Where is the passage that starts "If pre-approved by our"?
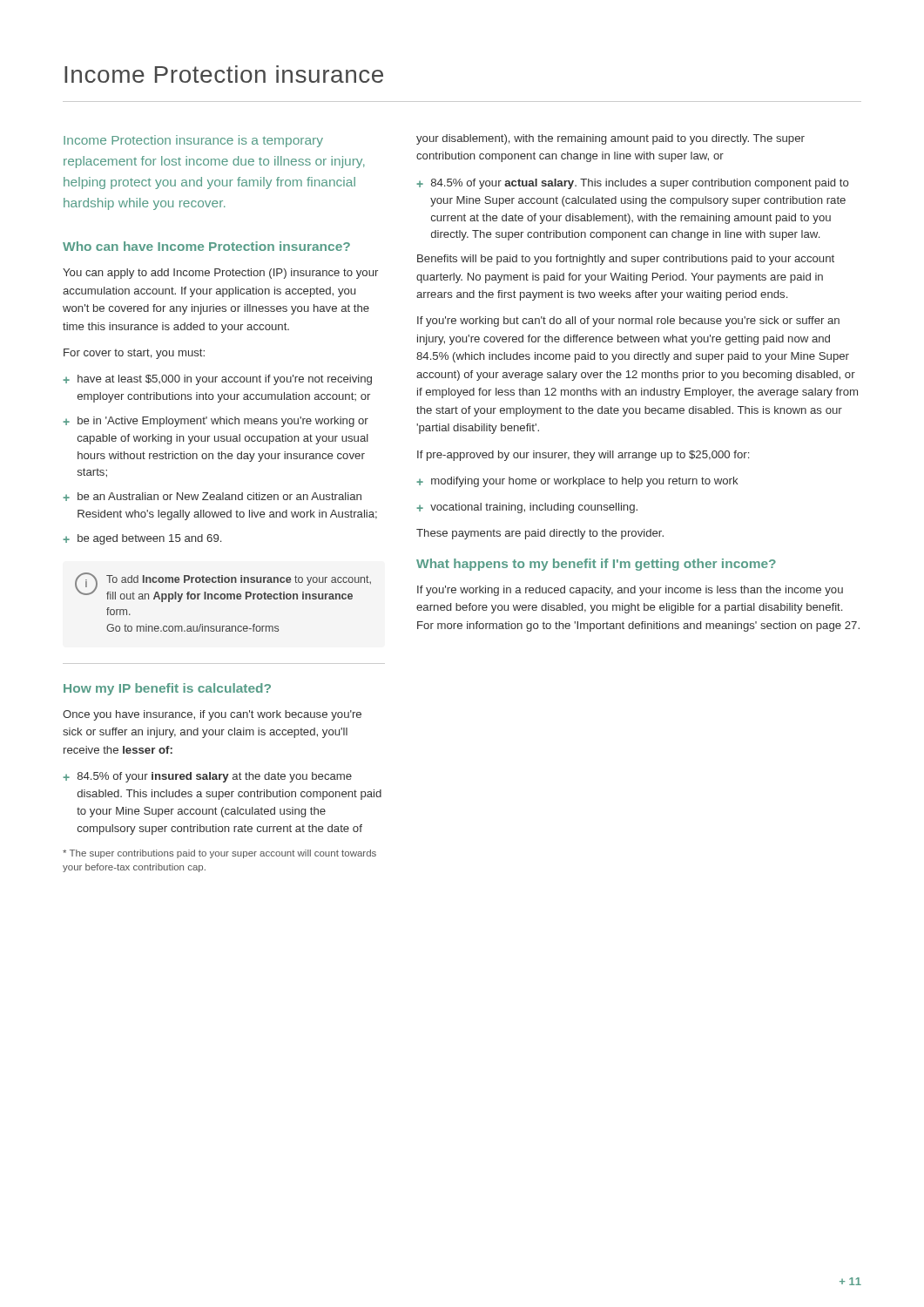 click(639, 455)
